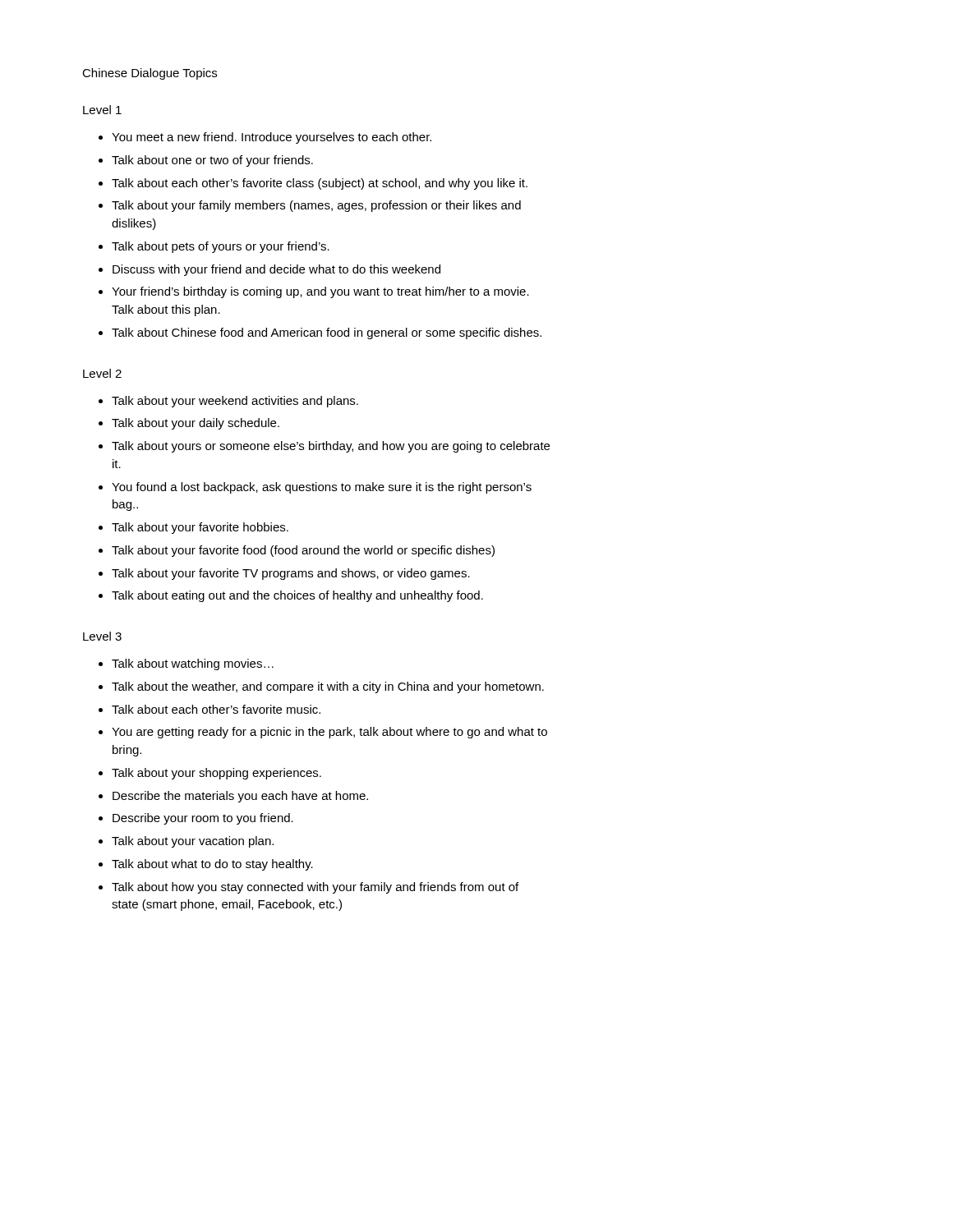Navigate to the region starting "Talk about each other’s favorite class"
The height and width of the screenshot is (1232, 953).
pos(320,182)
